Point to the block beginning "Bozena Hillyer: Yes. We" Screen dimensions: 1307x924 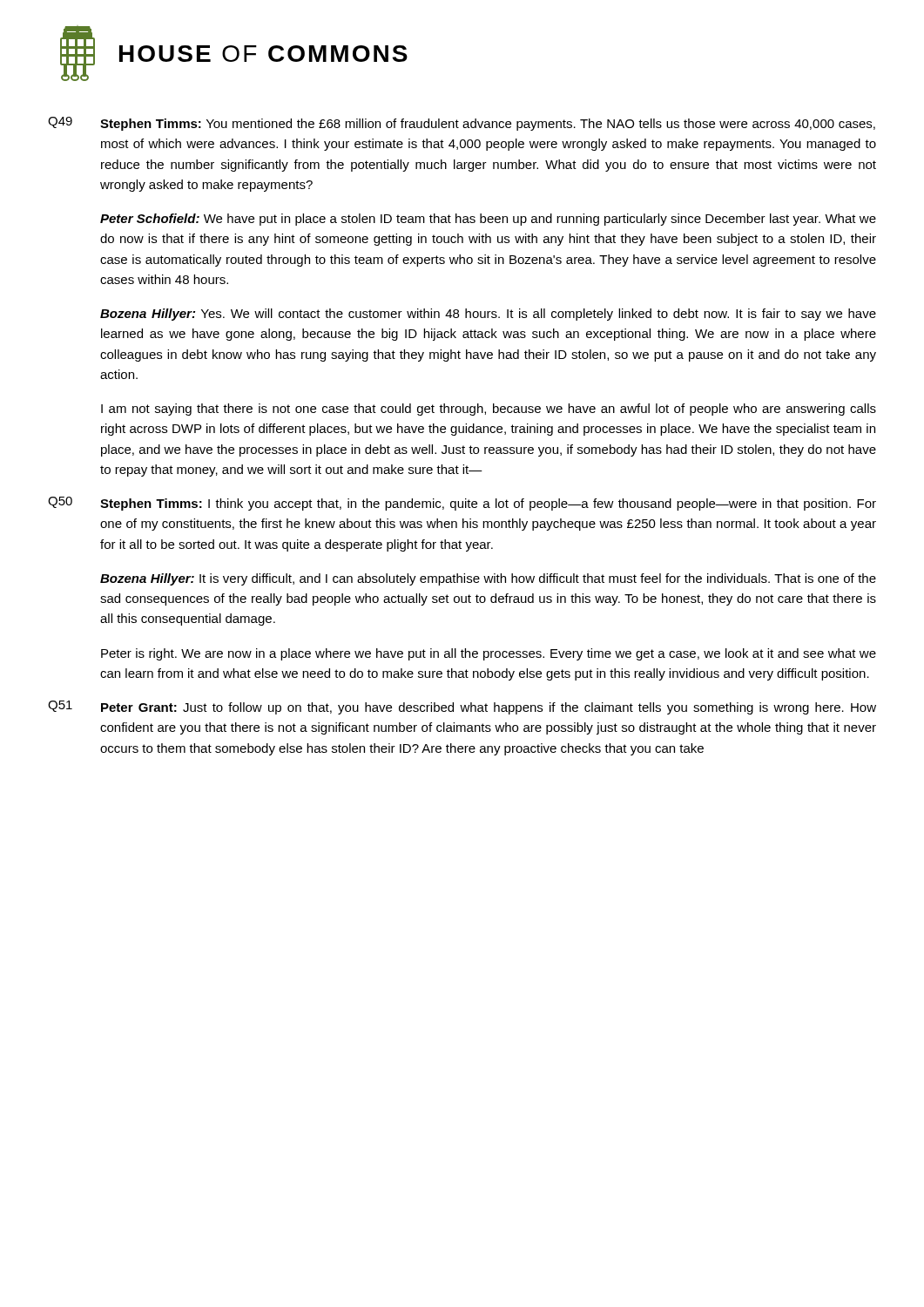(x=462, y=344)
